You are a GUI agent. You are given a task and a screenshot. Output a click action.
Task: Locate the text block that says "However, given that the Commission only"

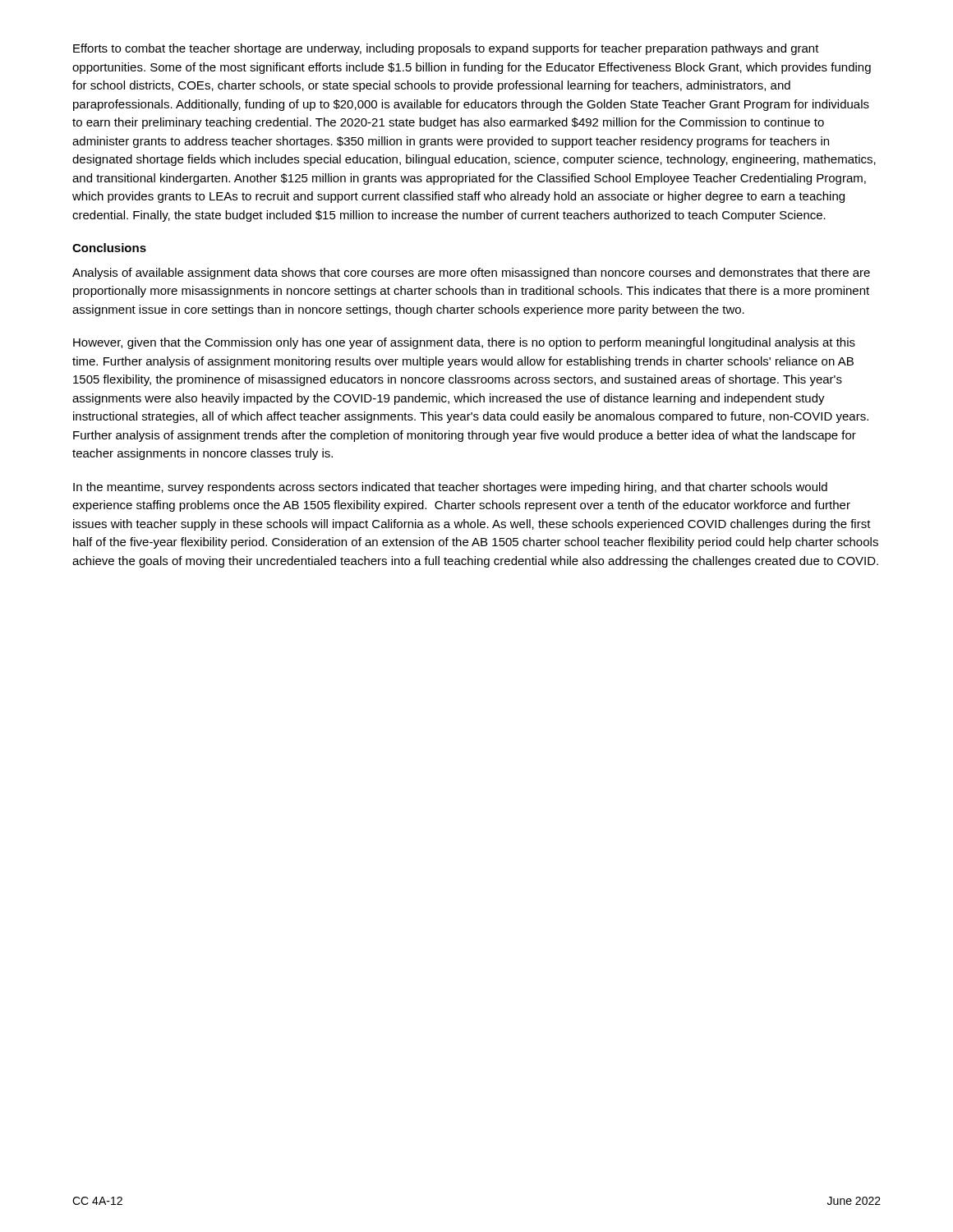[471, 398]
